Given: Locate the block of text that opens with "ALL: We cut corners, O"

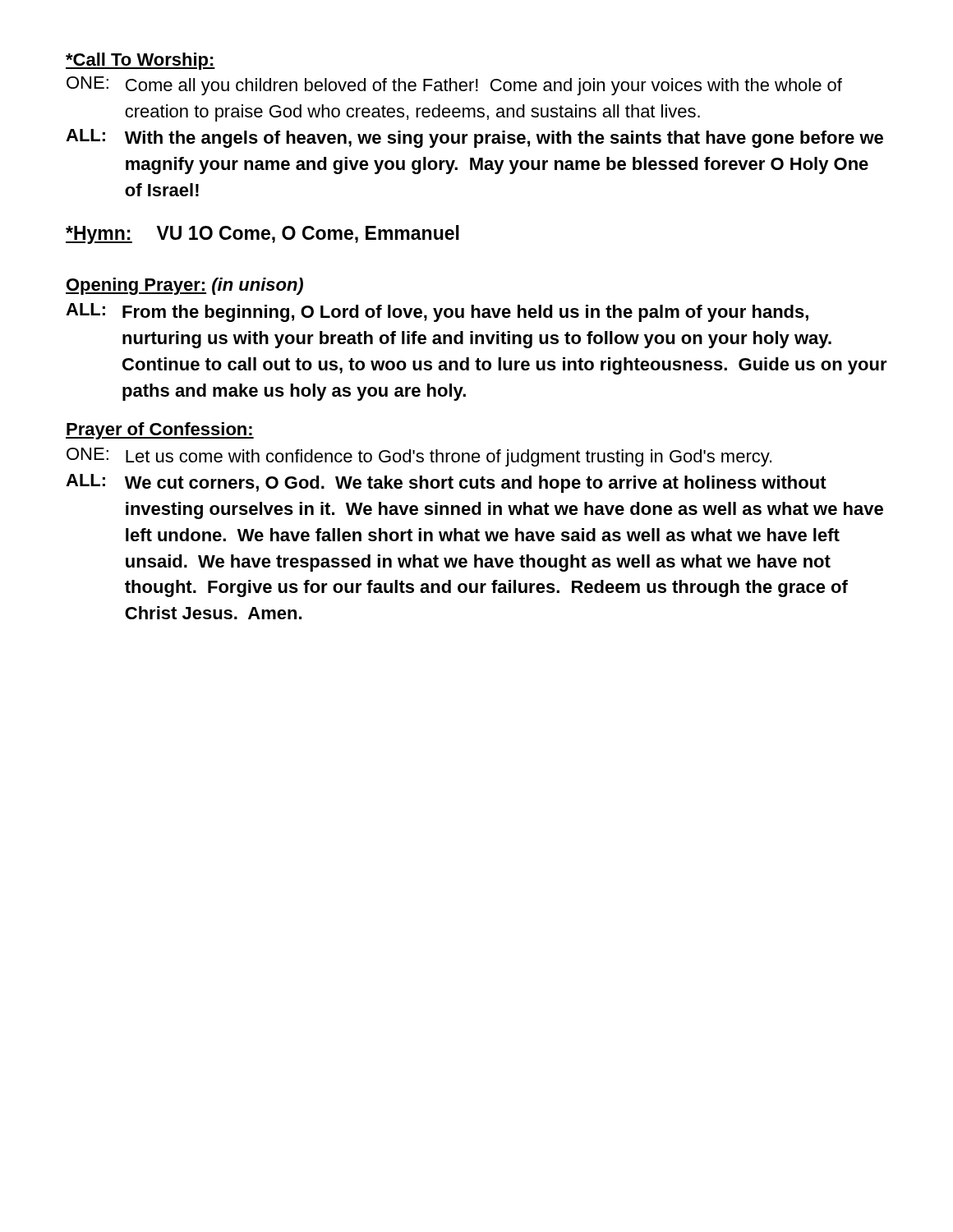Looking at the screenshot, I should tap(476, 548).
